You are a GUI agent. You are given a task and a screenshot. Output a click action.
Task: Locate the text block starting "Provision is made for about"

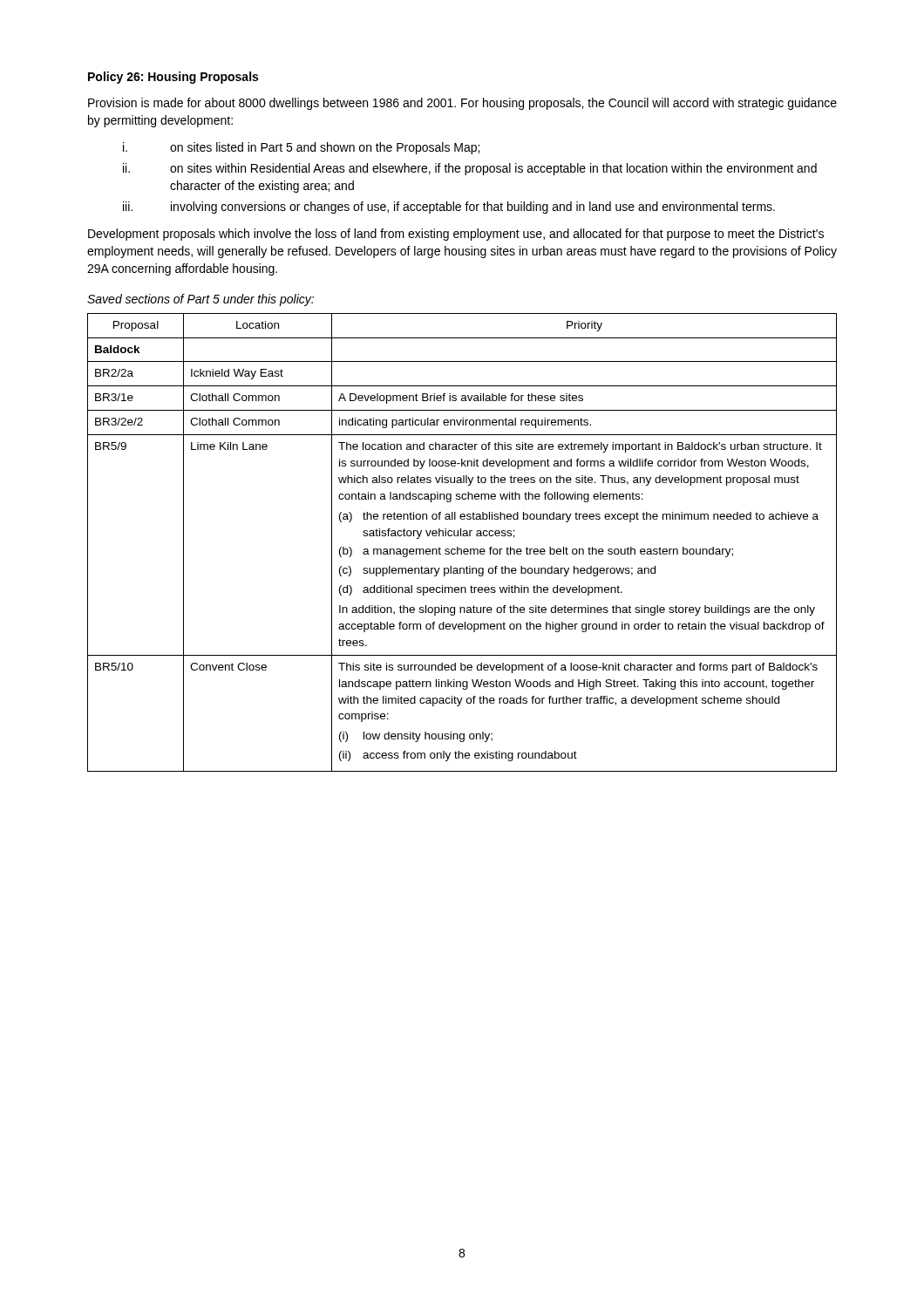[462, 112]
